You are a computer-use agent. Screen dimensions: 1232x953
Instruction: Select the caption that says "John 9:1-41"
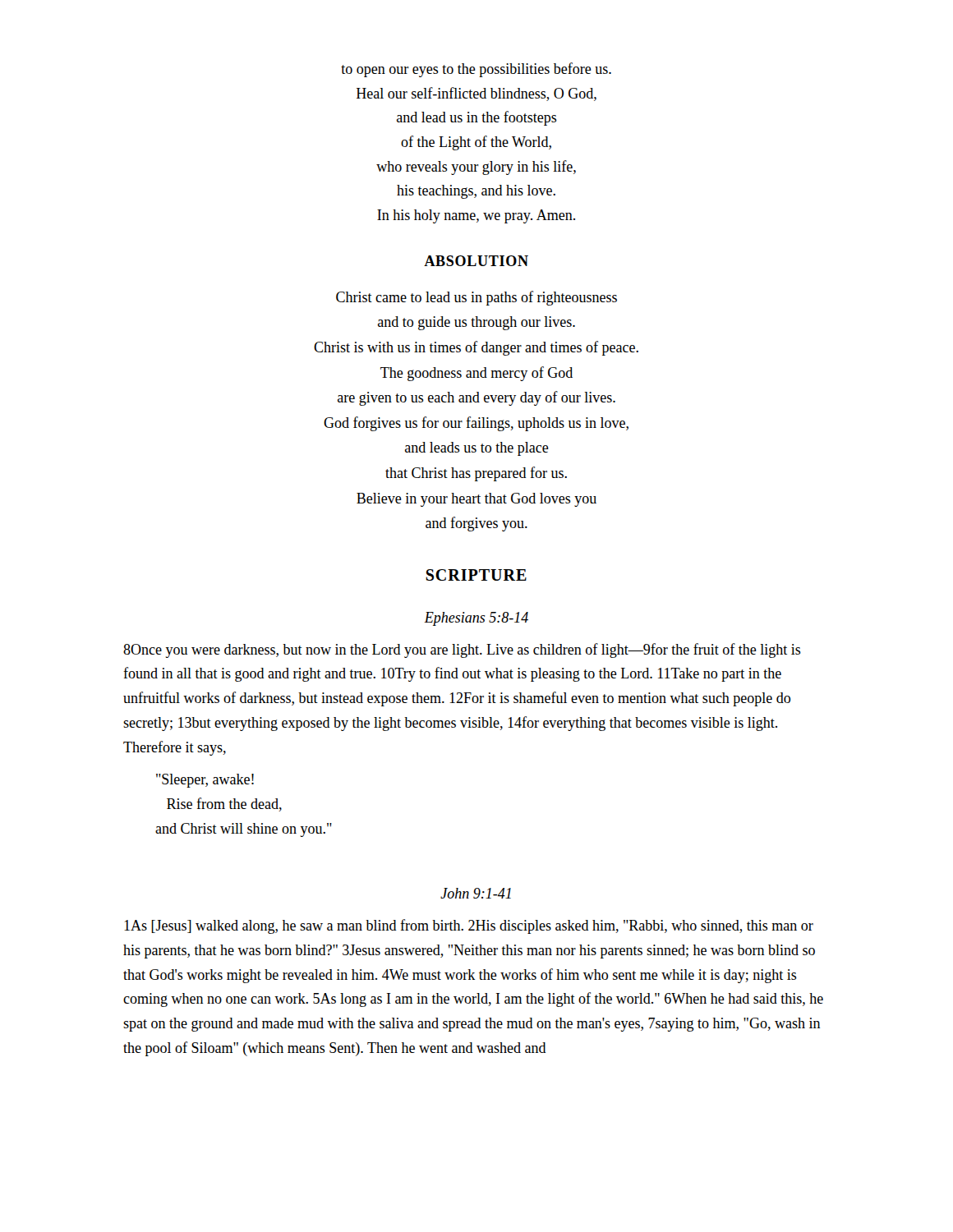[x=476, y=894]
